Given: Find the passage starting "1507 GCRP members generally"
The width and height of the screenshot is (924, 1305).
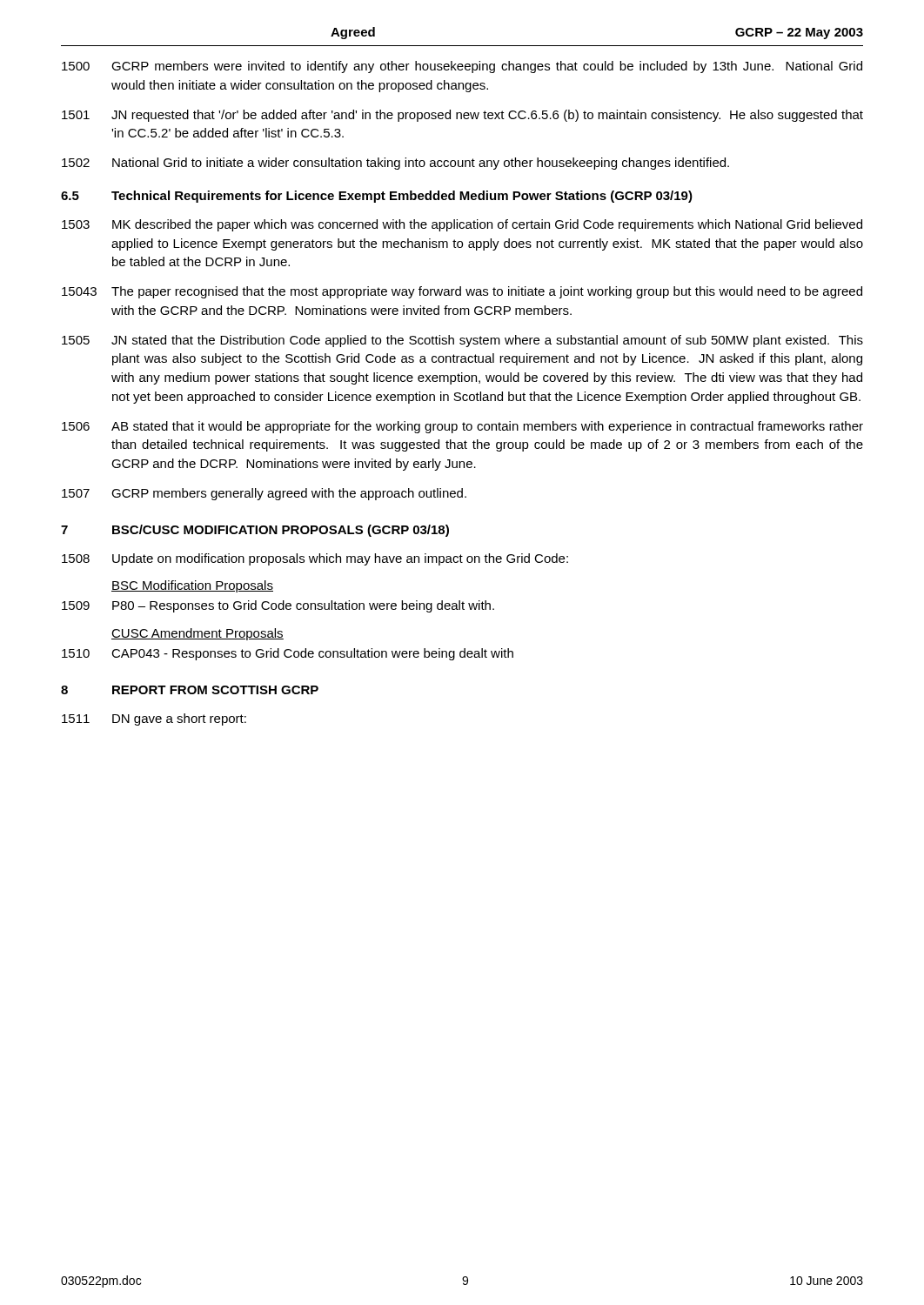Looking at the screenshot, I should [462, 493].
